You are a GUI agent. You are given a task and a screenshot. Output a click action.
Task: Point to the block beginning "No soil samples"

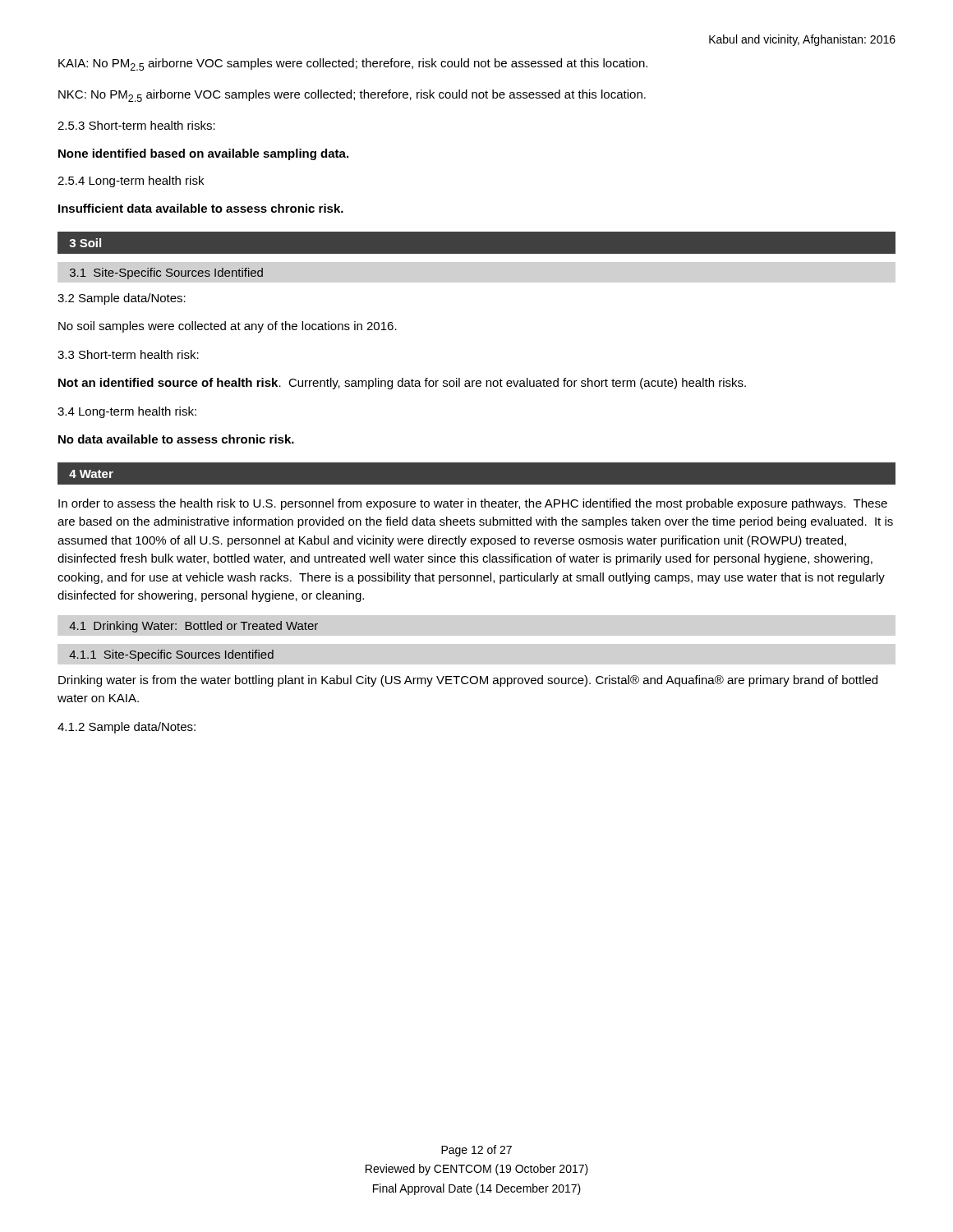[x=227, y=326]
